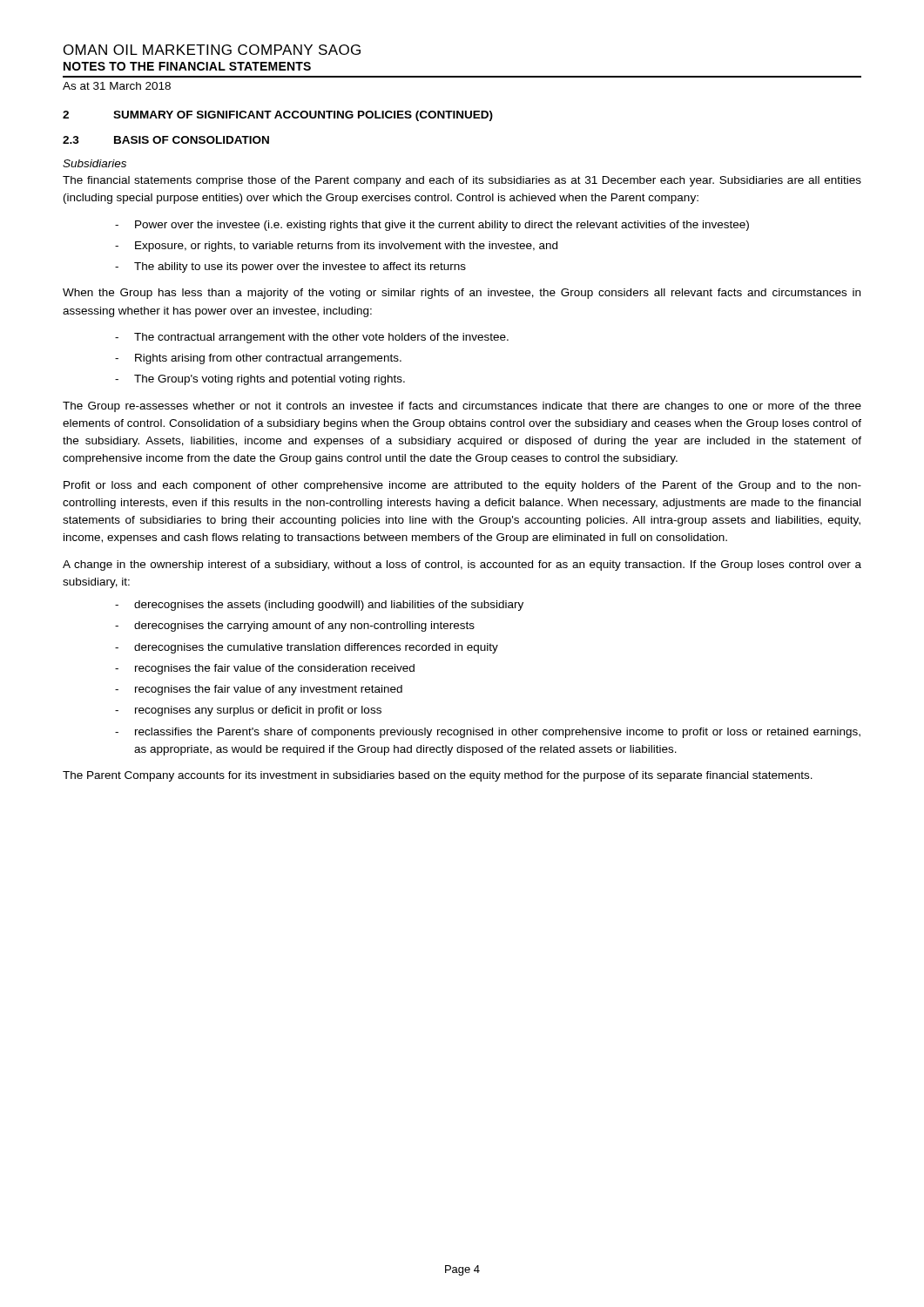924x1307 pixels.
Task: Locate the section header that opens with "2 SUMMARY OF SIGNIFICANT"
Action: point(278,115)
